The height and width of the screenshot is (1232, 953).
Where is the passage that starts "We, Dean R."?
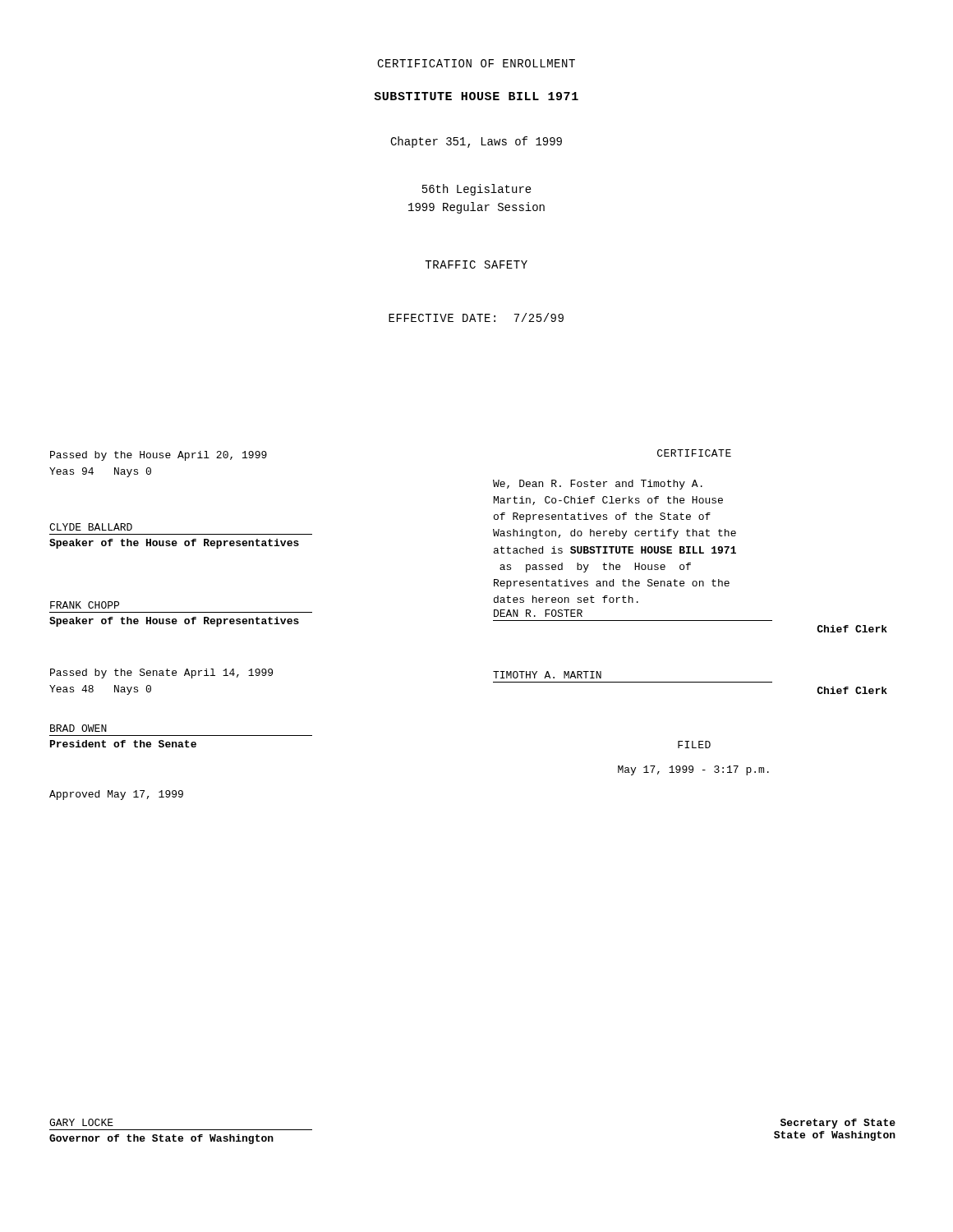[x=615, y=542]
